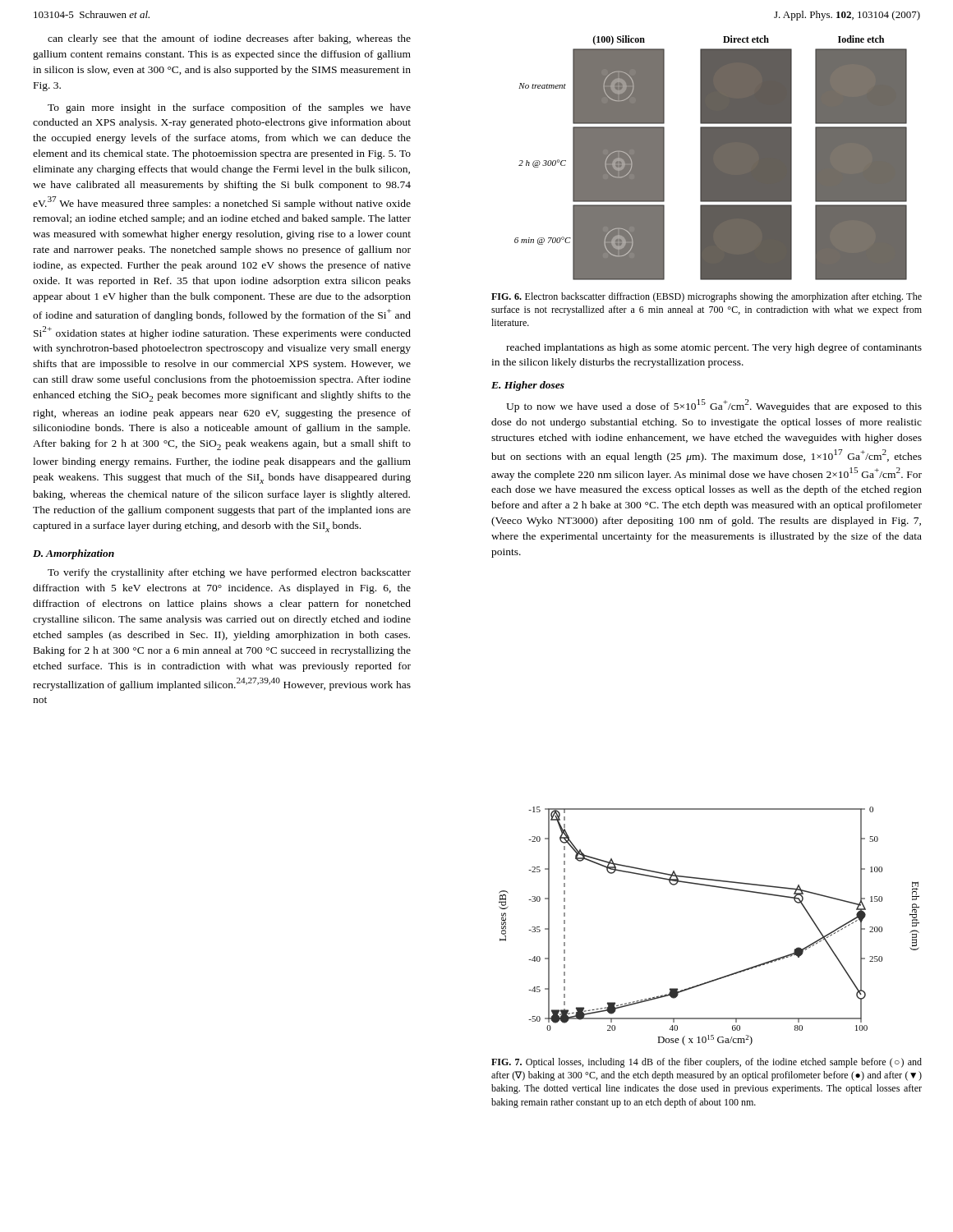Viewport: 953px width, 1232px height.
Task: Where is the passage that starts "reached implantations as high as some"?
Action: [707, 355]
